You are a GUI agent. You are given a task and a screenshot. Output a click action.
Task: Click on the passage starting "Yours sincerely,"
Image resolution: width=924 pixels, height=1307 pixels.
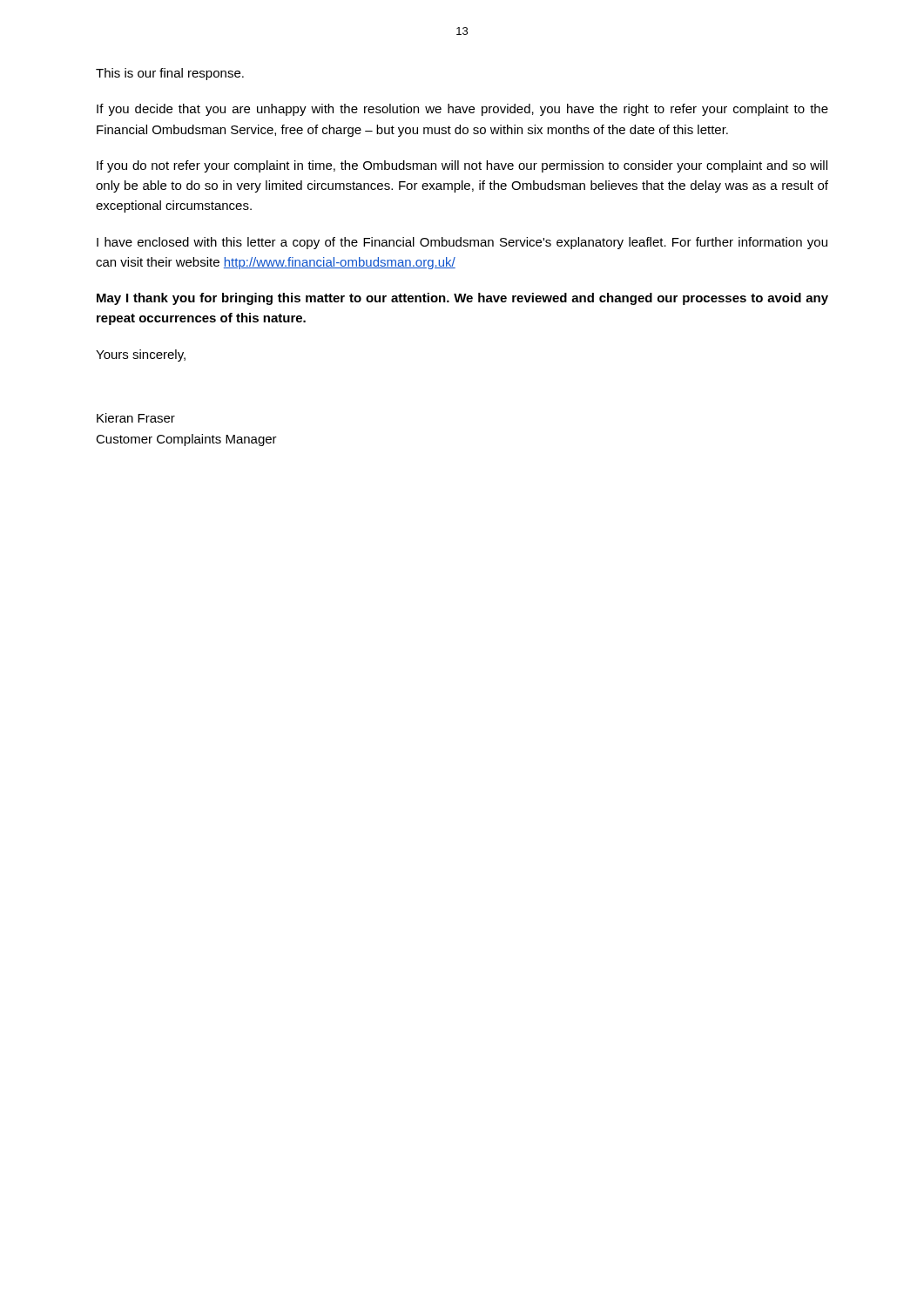(141, 354)
